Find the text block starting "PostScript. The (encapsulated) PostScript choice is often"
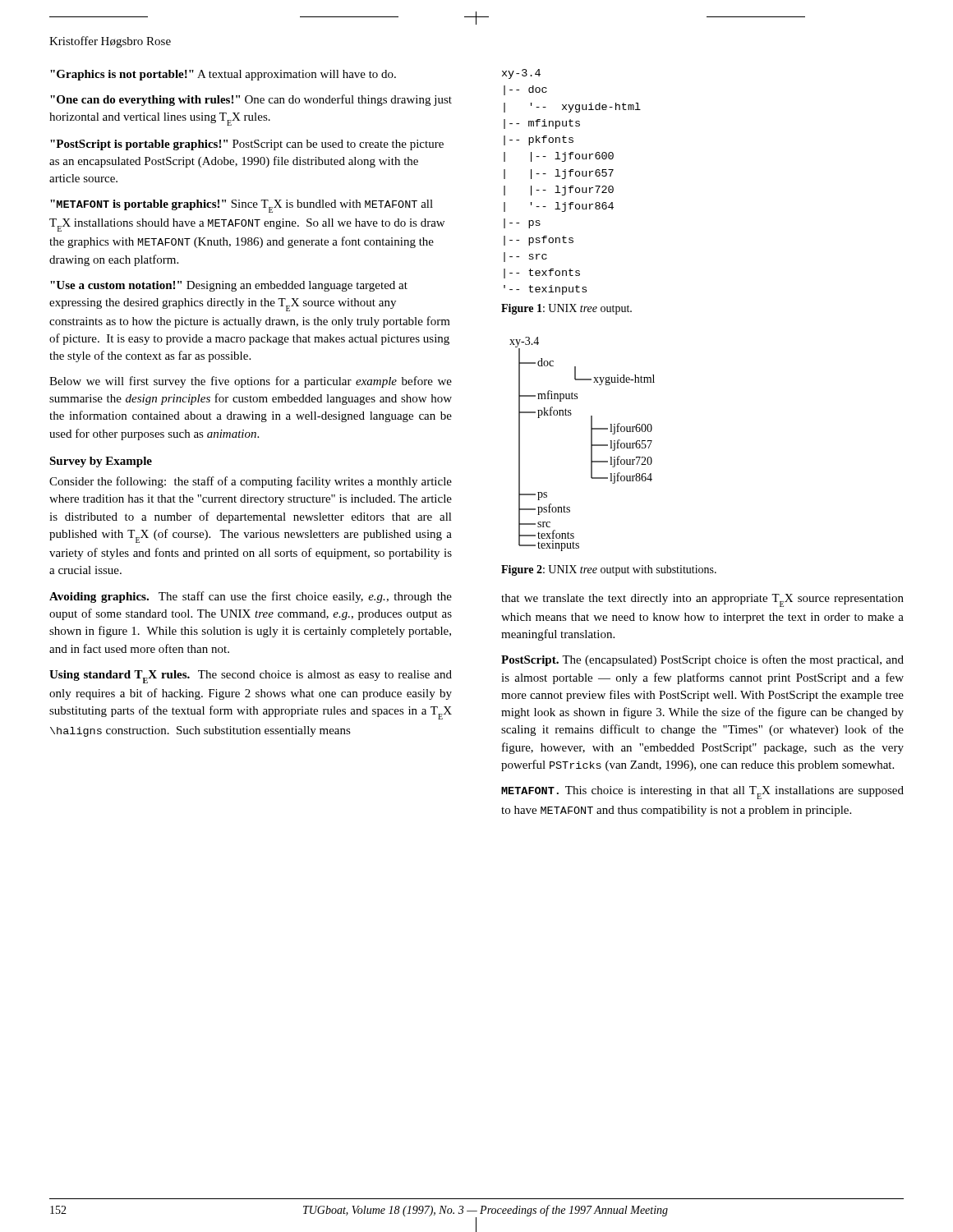953x1232 pixels. (x=702, y=713)
